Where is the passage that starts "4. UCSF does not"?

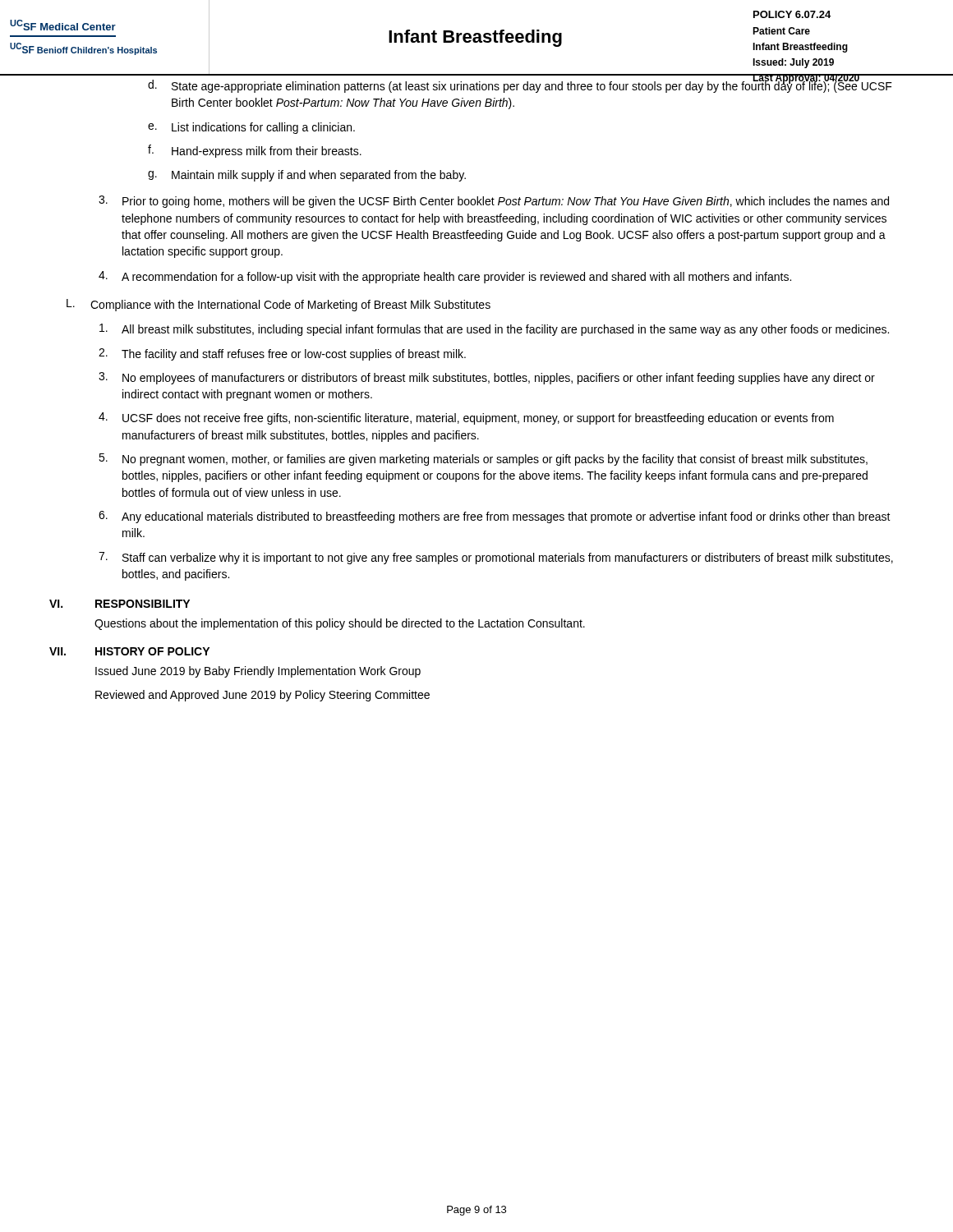tap(501, 427)
